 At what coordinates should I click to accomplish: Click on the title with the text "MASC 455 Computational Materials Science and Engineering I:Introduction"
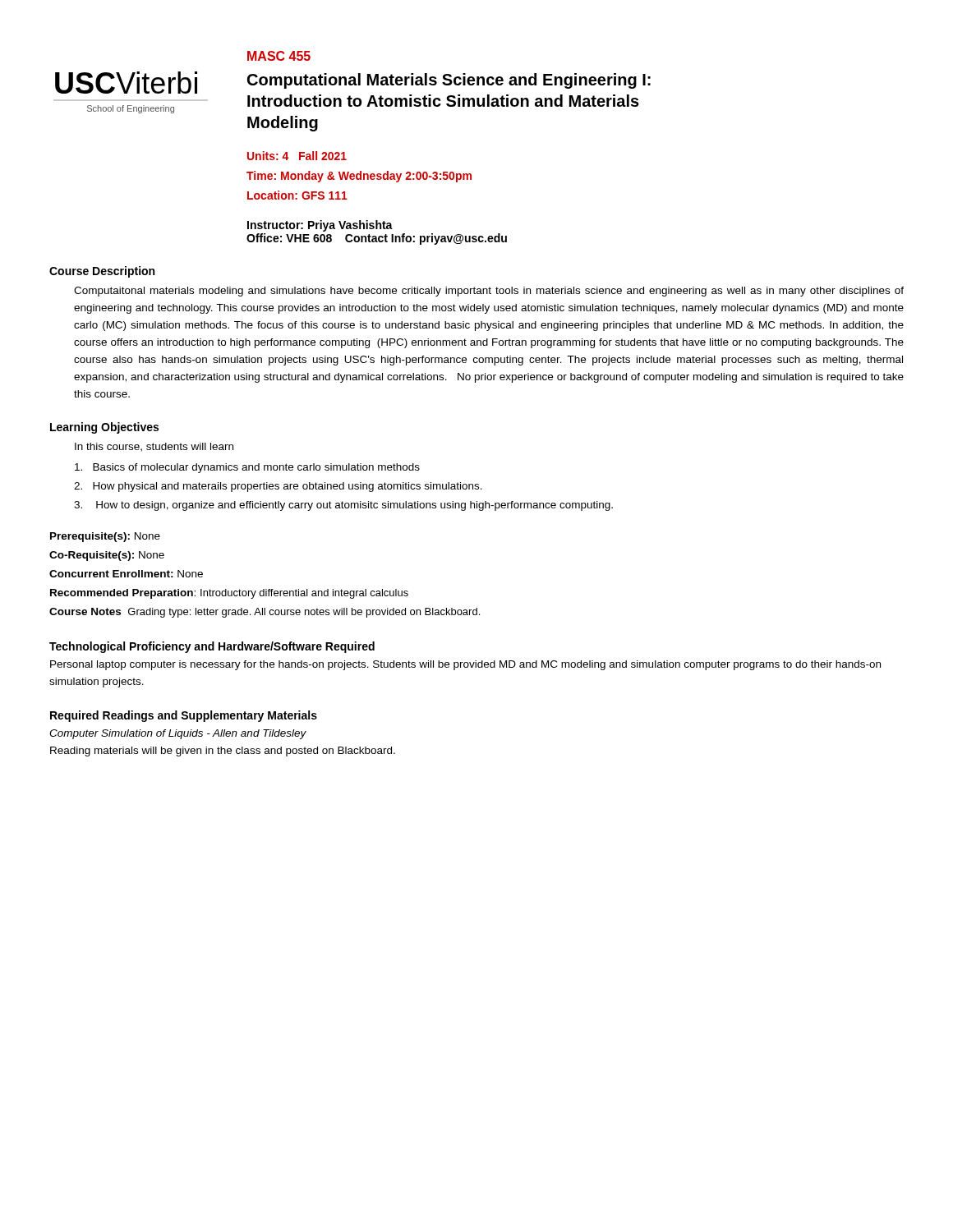coord(575,91)
